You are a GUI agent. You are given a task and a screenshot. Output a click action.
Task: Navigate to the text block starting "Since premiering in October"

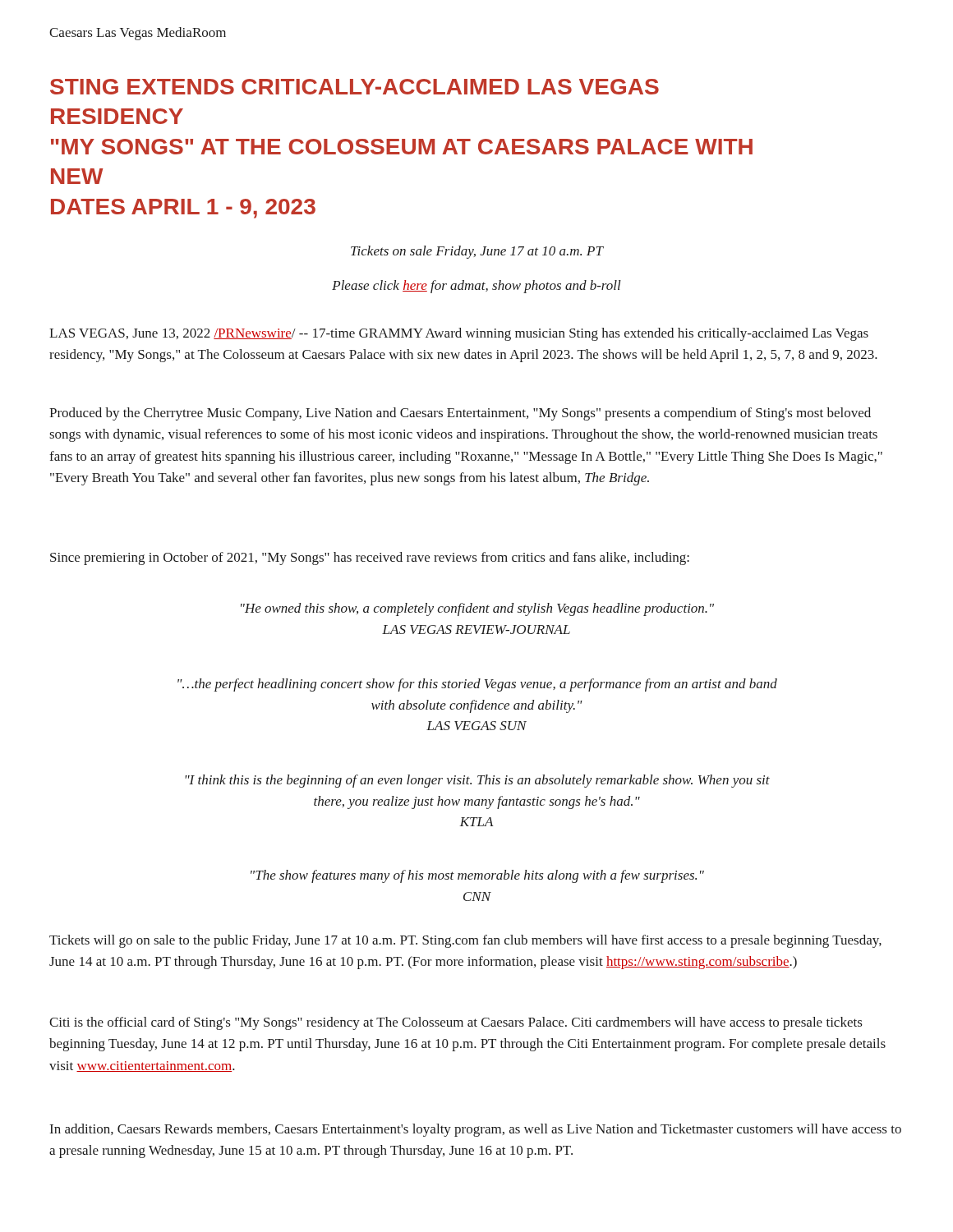click(370, 557)
